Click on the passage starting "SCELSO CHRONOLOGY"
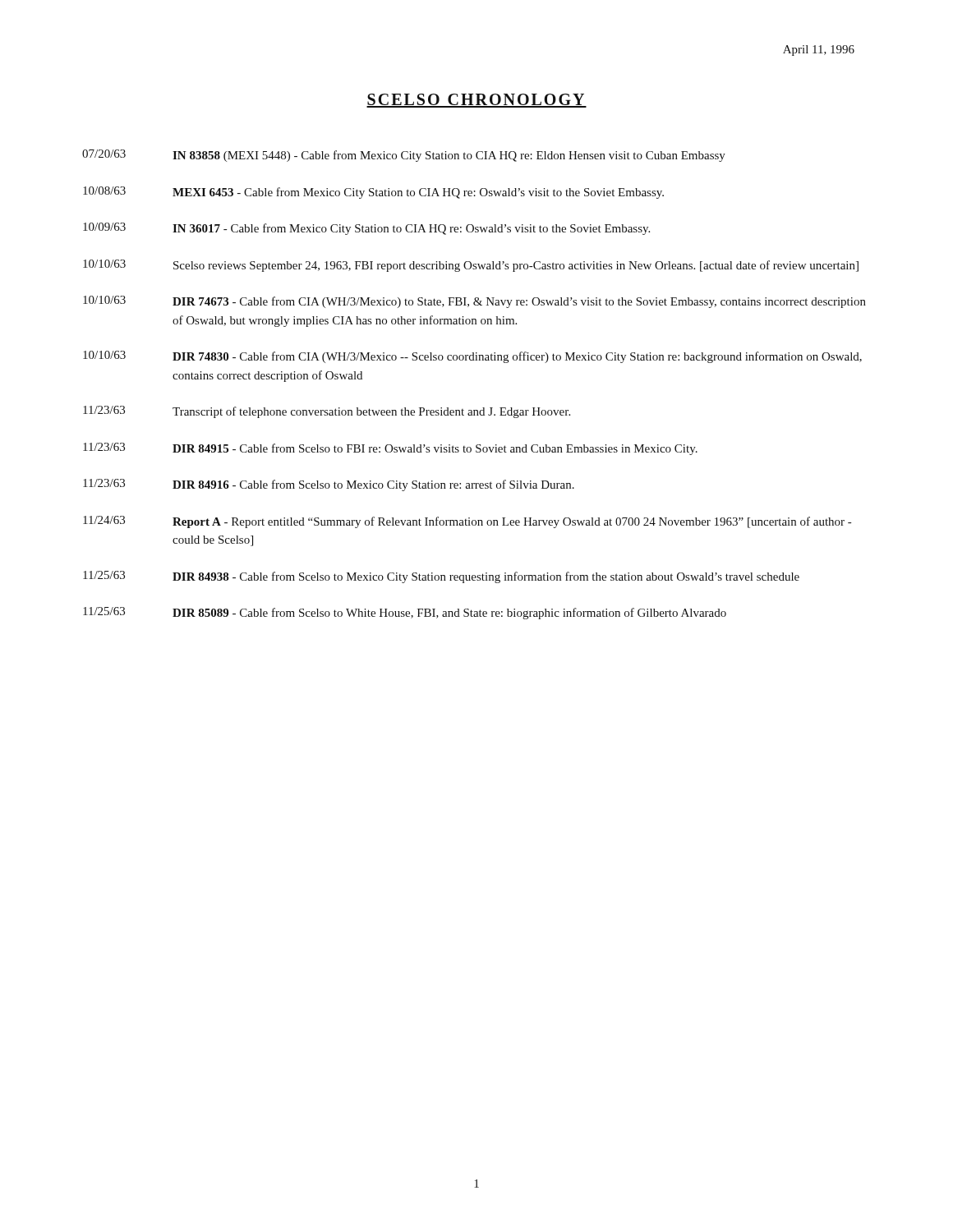This screenshot has width=953, height=1232. click(x=476, y=100)
